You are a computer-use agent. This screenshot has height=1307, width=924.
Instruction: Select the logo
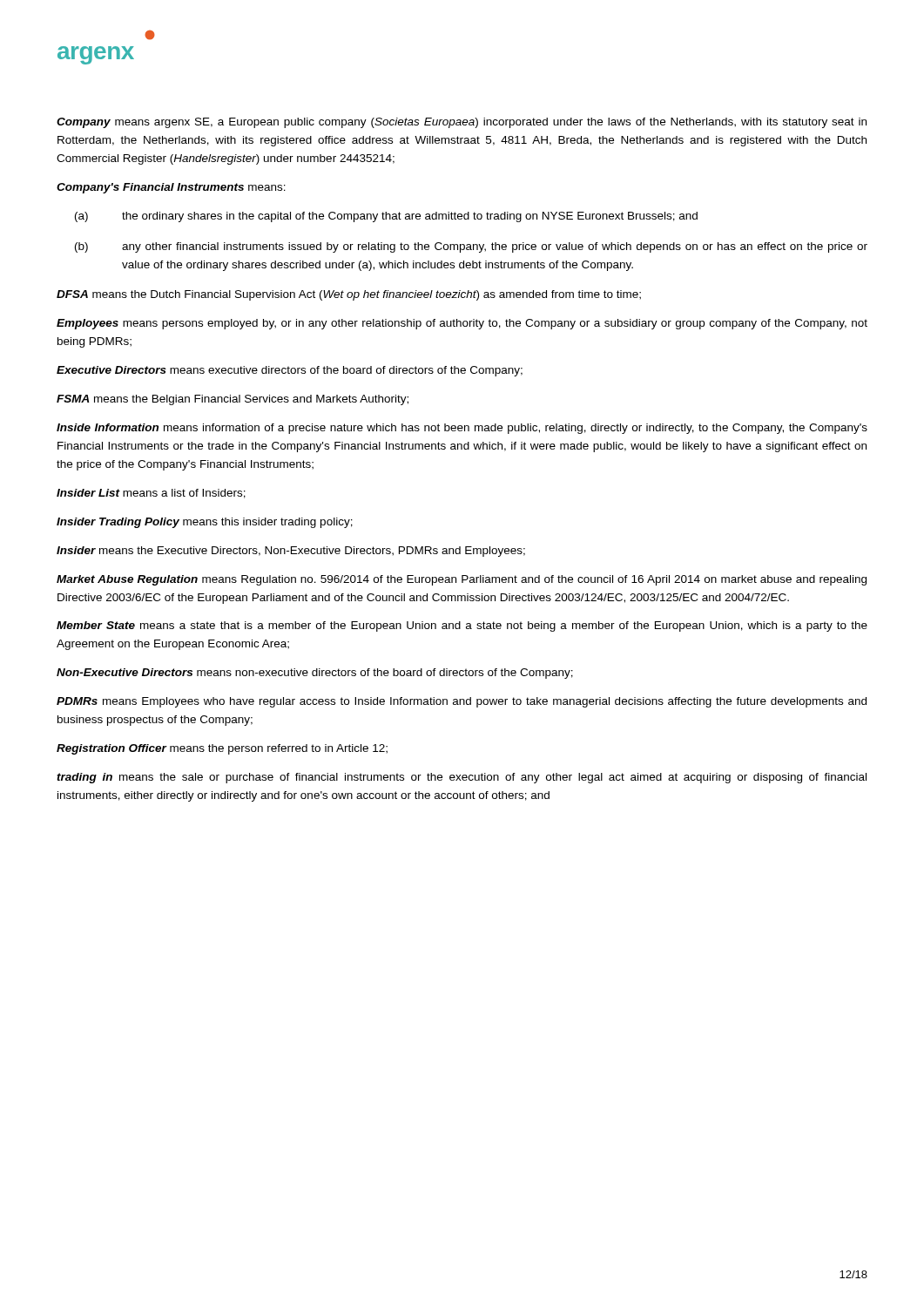[109, 48]
